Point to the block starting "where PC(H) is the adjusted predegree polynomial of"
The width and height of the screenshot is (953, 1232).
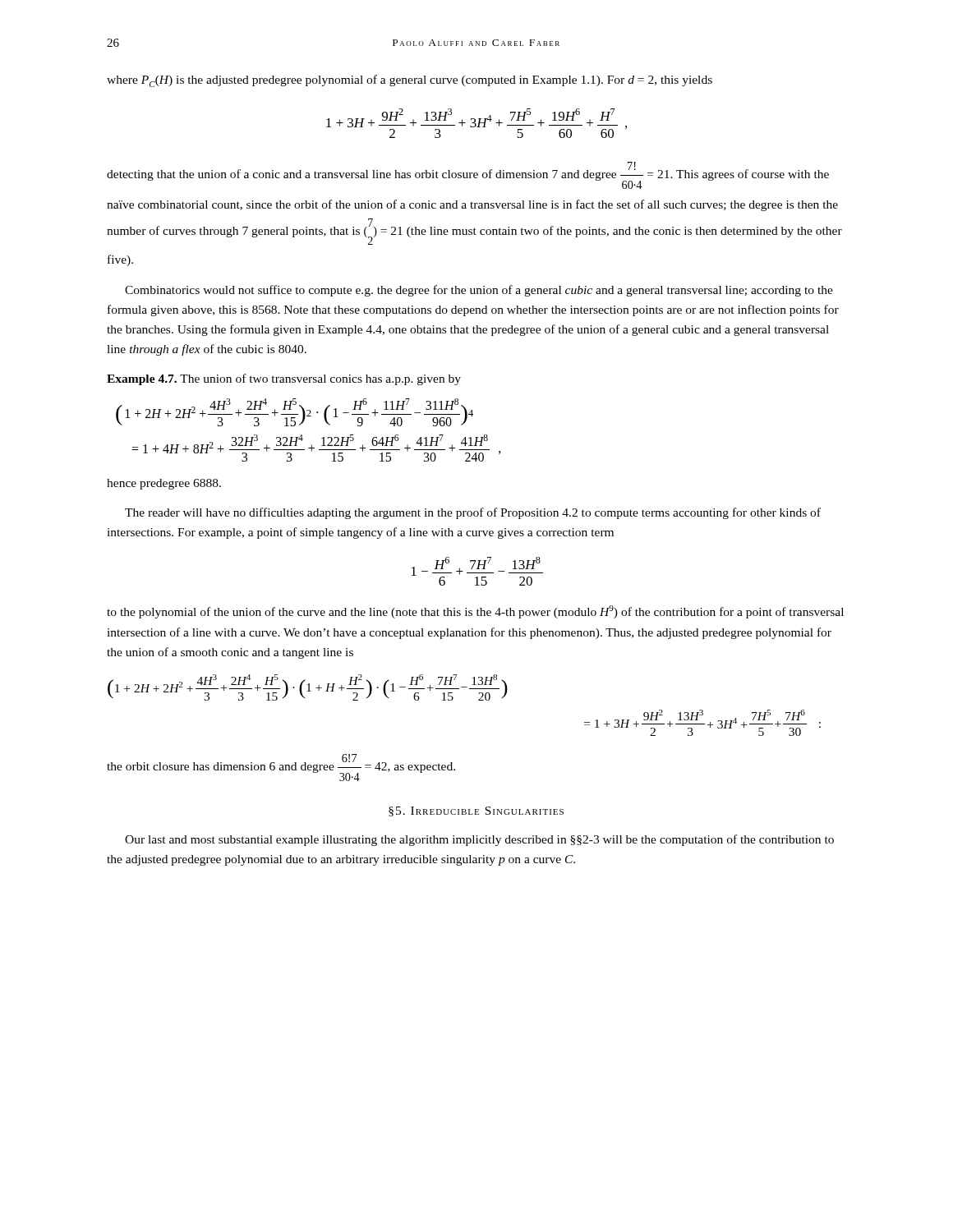410,81
